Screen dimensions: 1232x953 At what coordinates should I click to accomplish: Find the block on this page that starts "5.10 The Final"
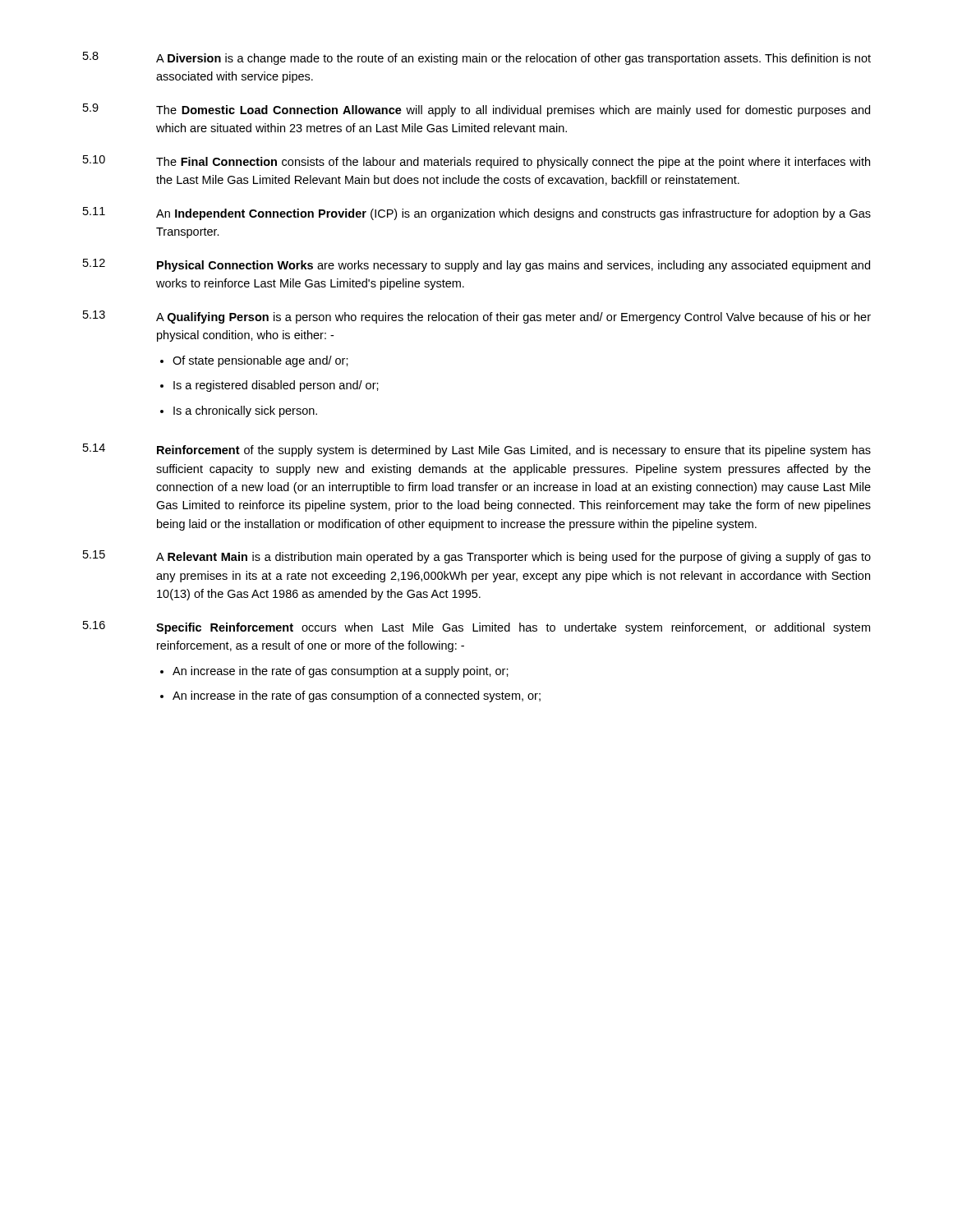pyautogui.click(x=476, y=171)
